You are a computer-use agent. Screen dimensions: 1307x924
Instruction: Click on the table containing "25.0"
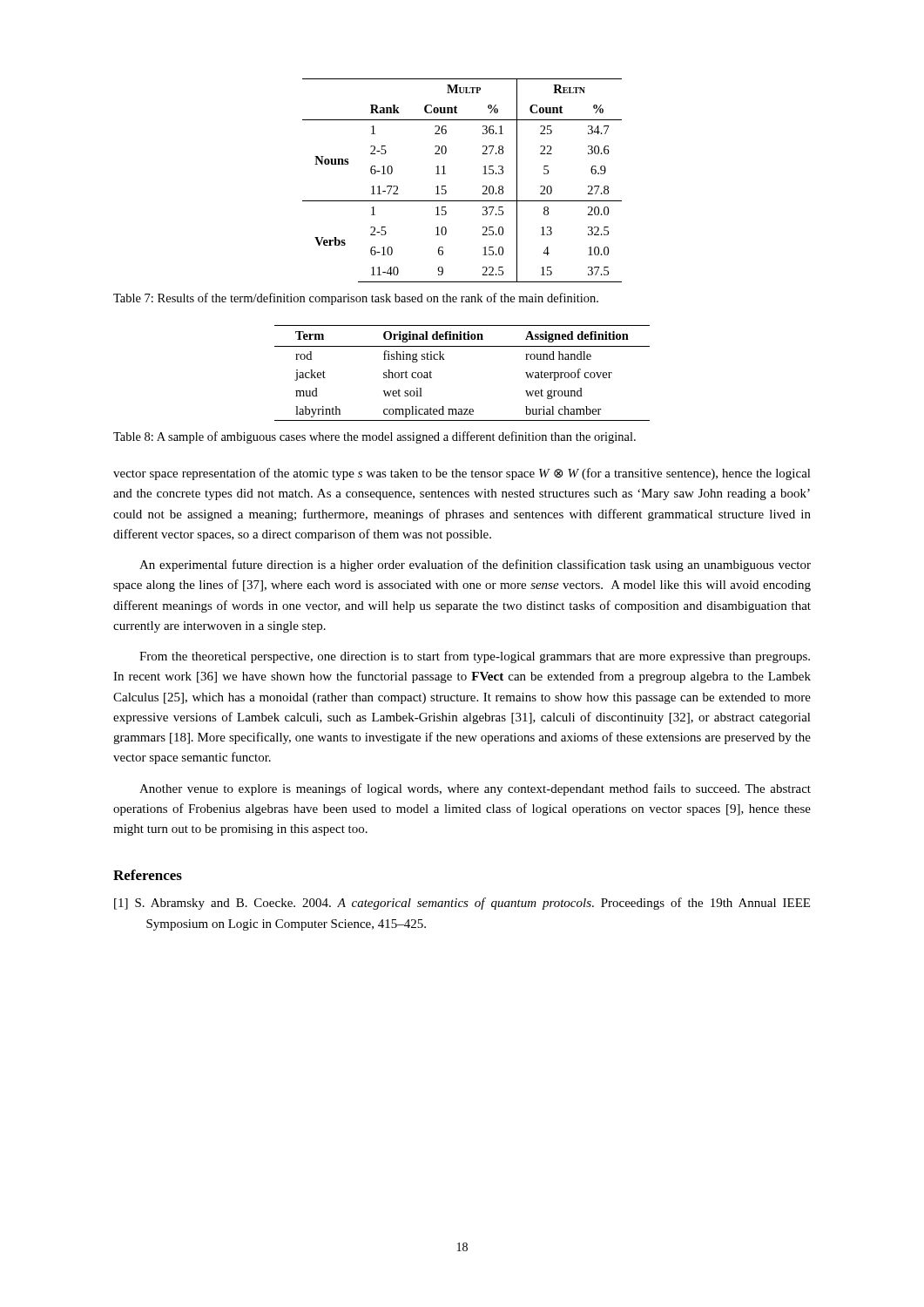click(462, 180)
